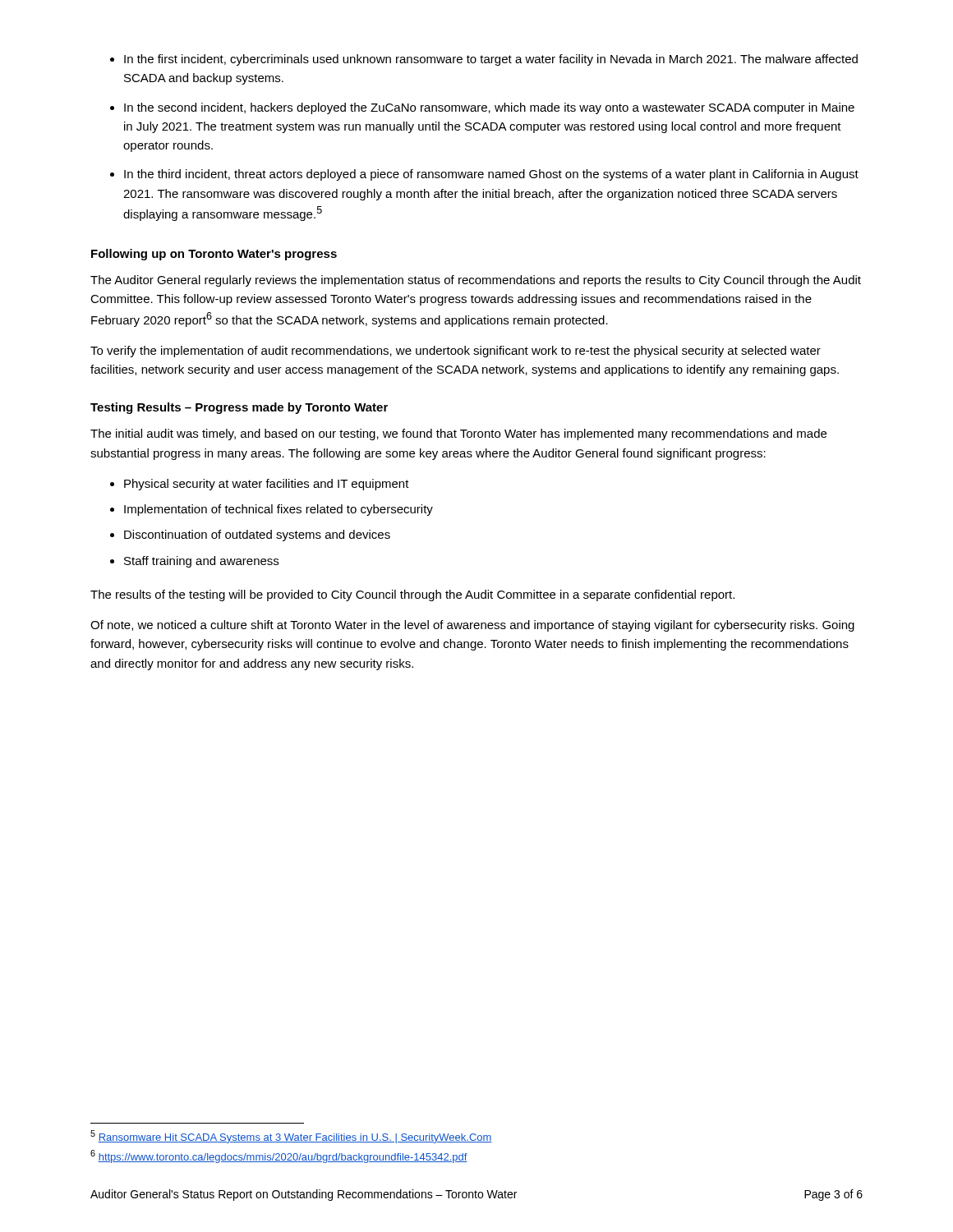The height and width of the screenshot is (1232, 953).
Task: Select the text block with the text "The initial audit was"
Action: [x=459, y=443]
